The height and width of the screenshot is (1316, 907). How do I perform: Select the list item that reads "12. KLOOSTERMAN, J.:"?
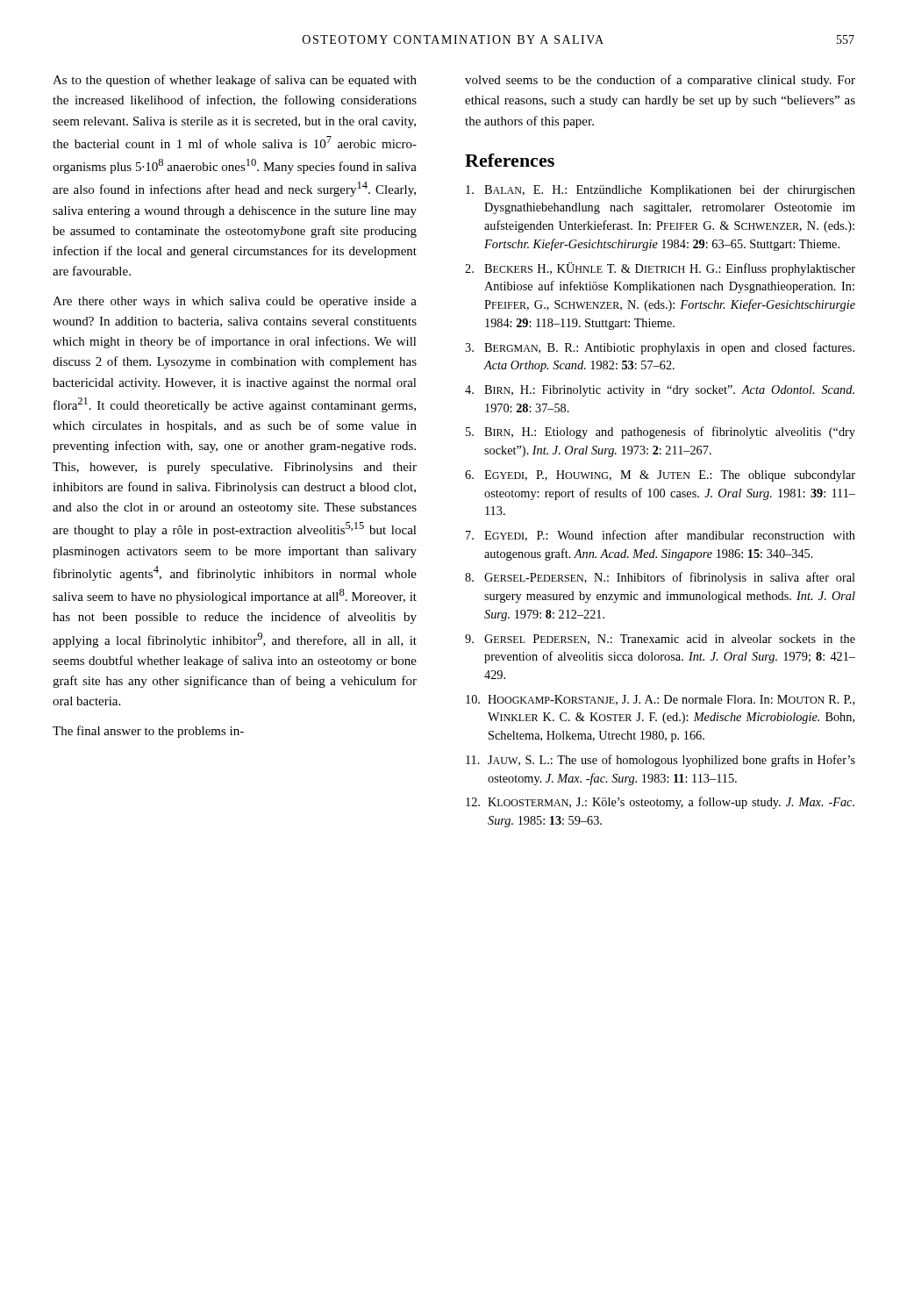[x=660, y=812]
